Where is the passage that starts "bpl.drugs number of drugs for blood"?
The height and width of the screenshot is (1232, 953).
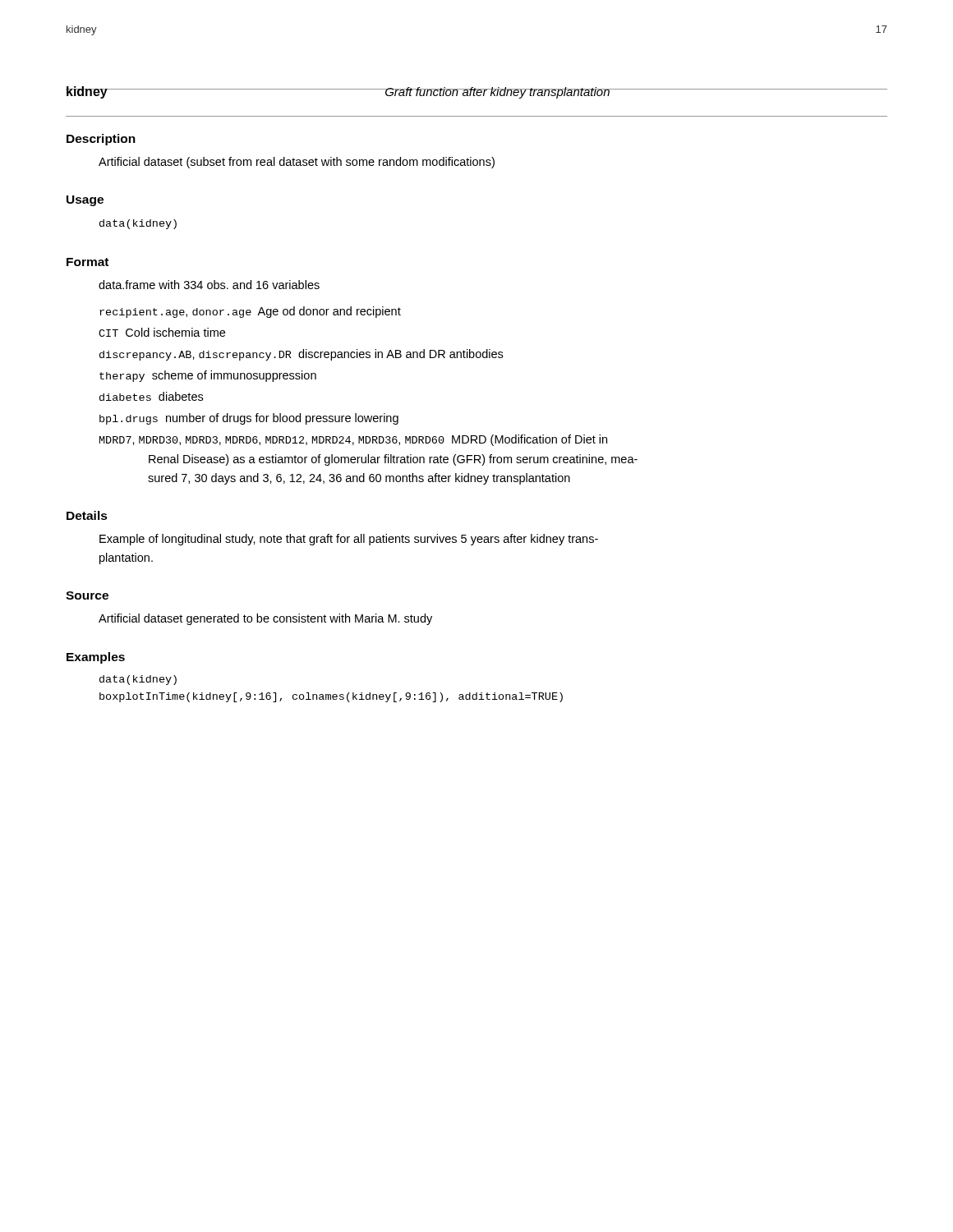tap(249, 418)
